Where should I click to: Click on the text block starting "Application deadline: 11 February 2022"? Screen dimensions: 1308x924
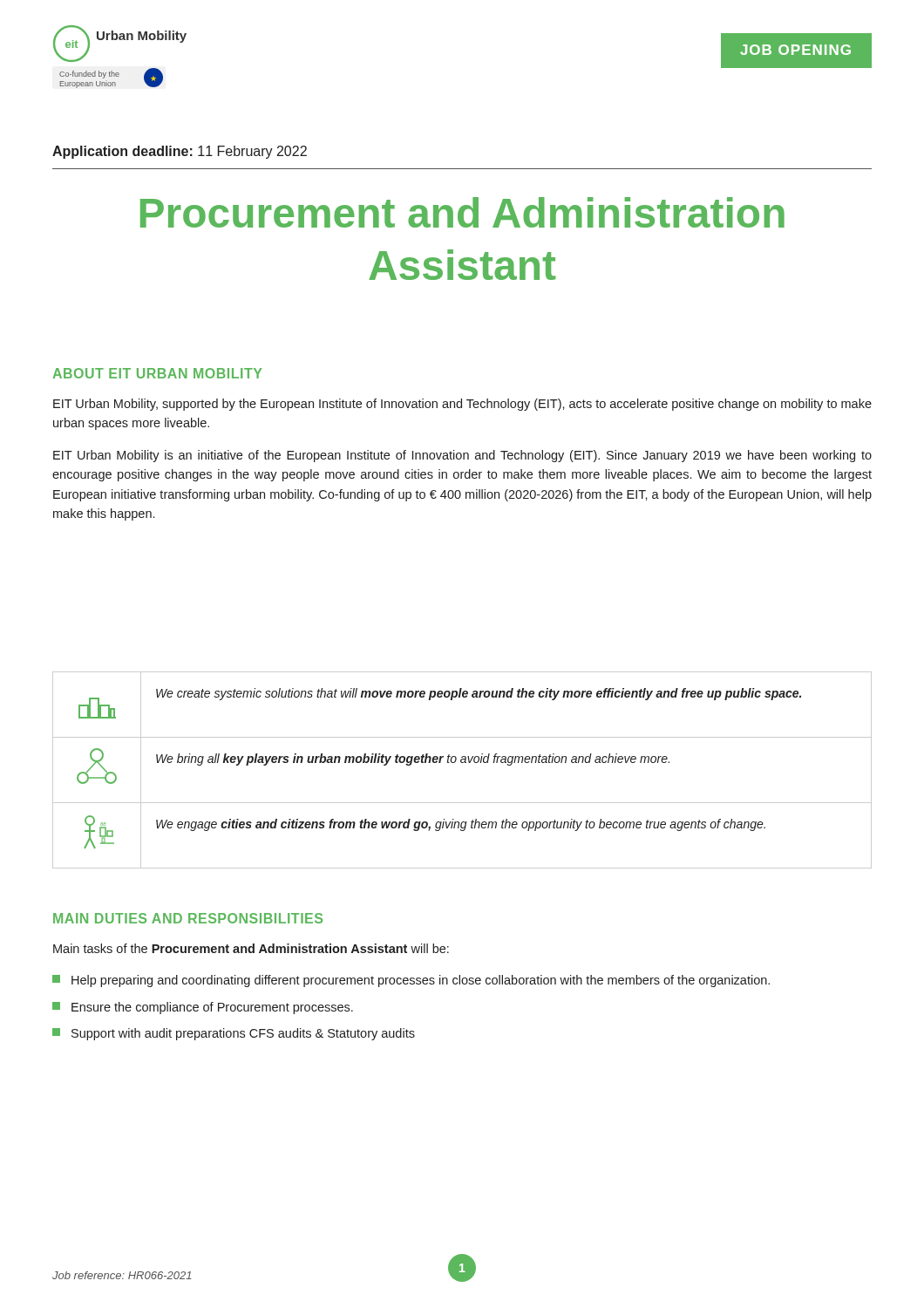[180, 151]
